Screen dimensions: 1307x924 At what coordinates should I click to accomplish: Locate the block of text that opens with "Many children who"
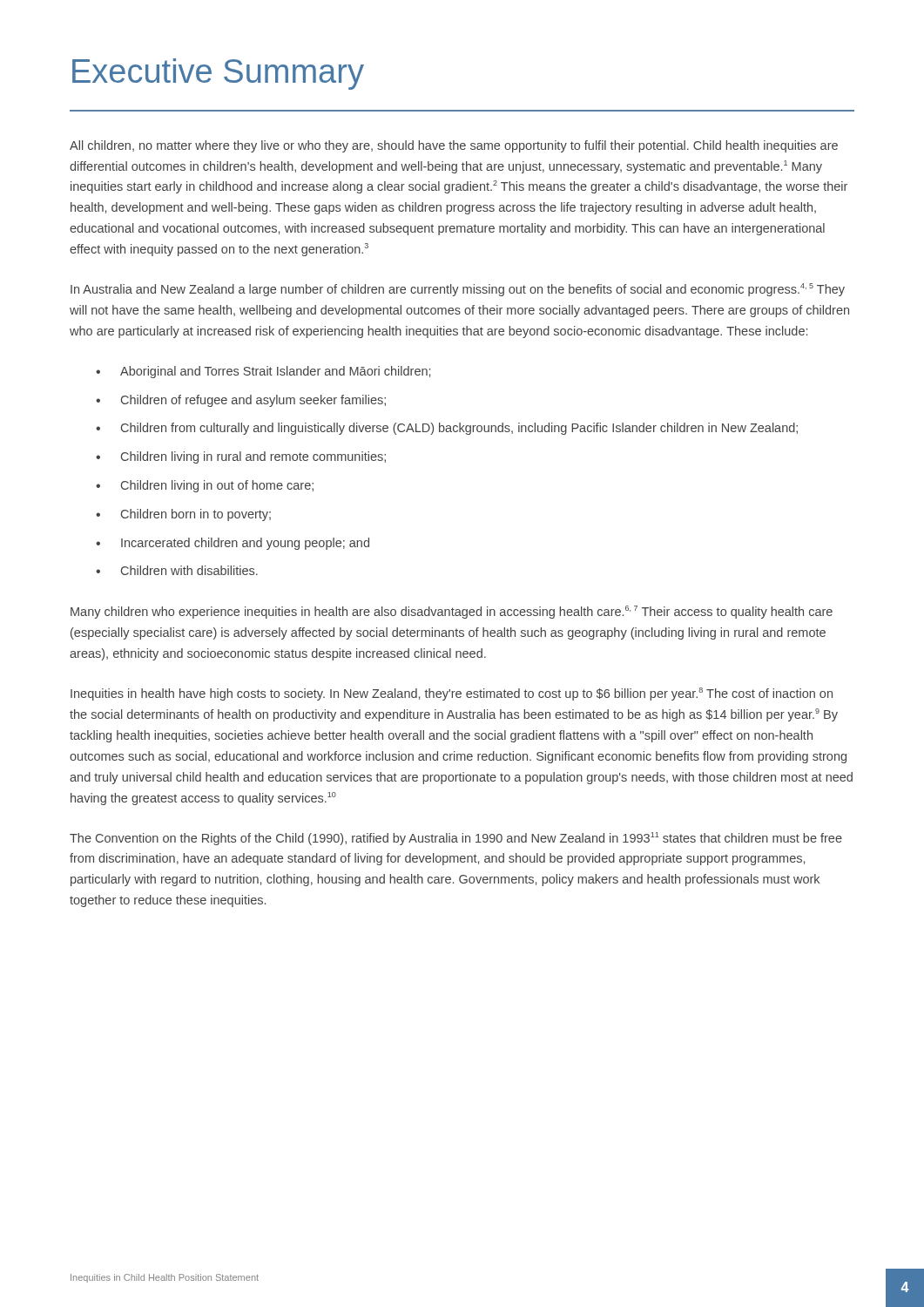[x=451, y=632]
